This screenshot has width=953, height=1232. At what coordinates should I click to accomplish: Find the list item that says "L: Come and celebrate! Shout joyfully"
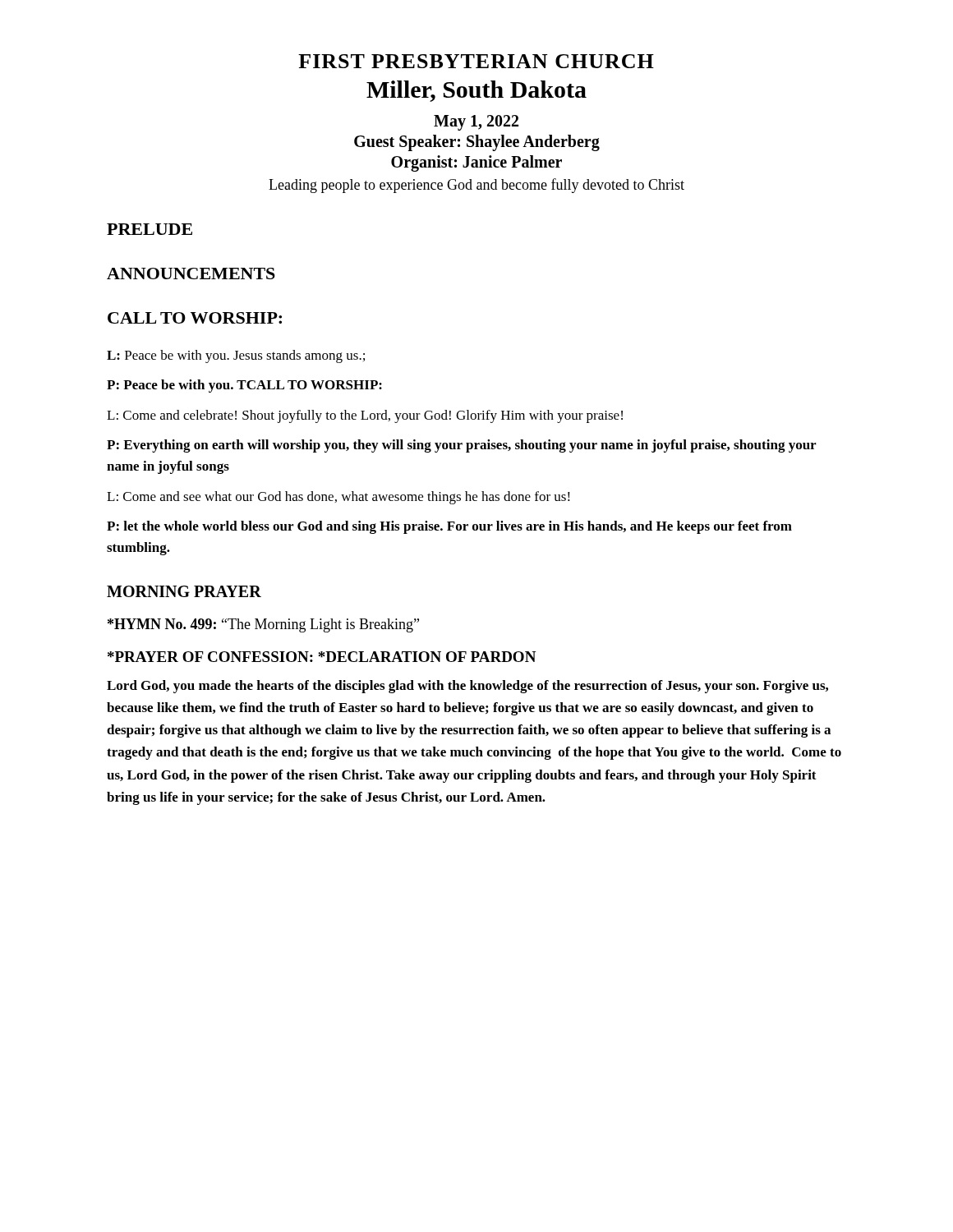point(476,415)
